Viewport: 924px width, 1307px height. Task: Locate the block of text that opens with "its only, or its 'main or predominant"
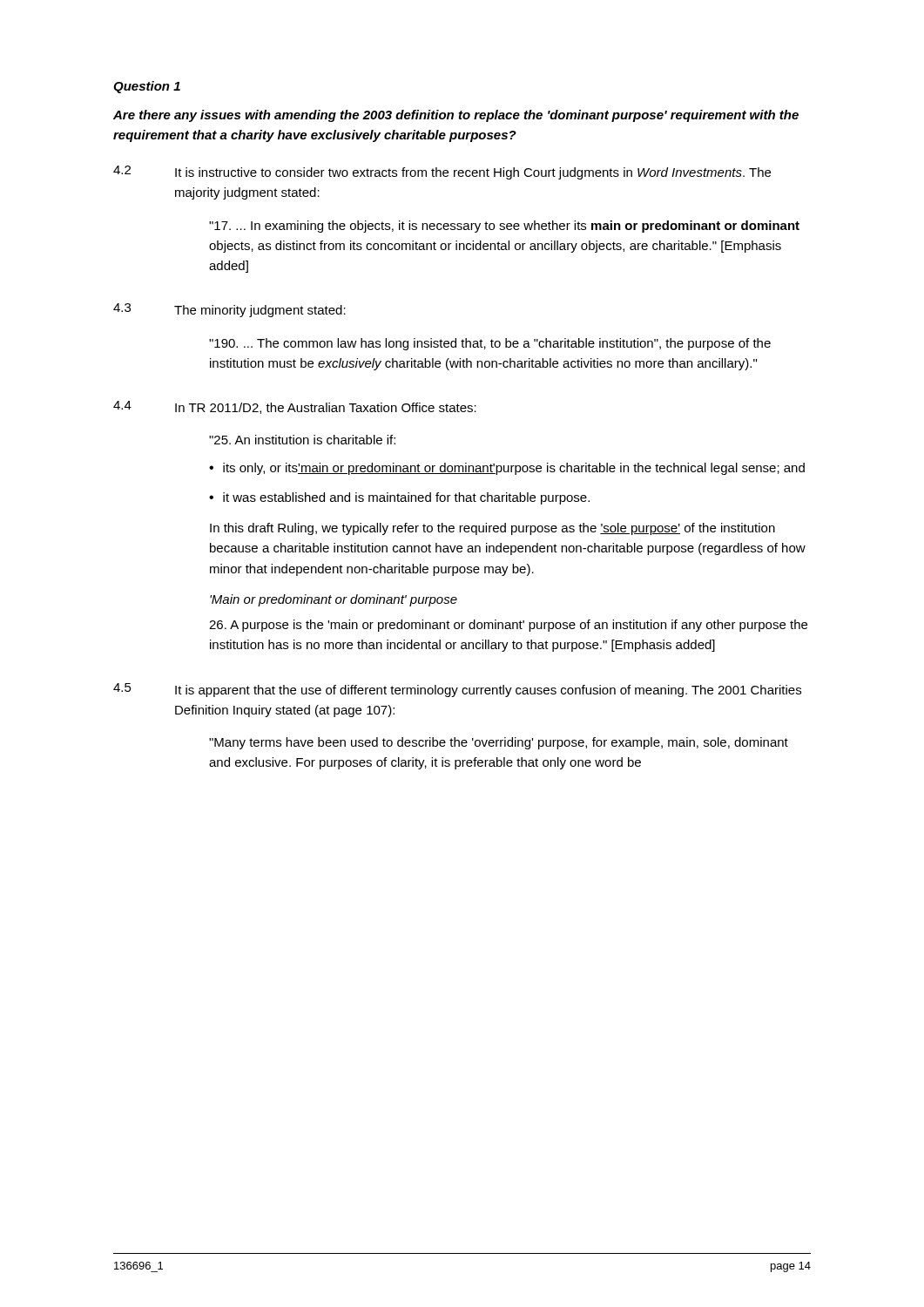click(514, 468)
